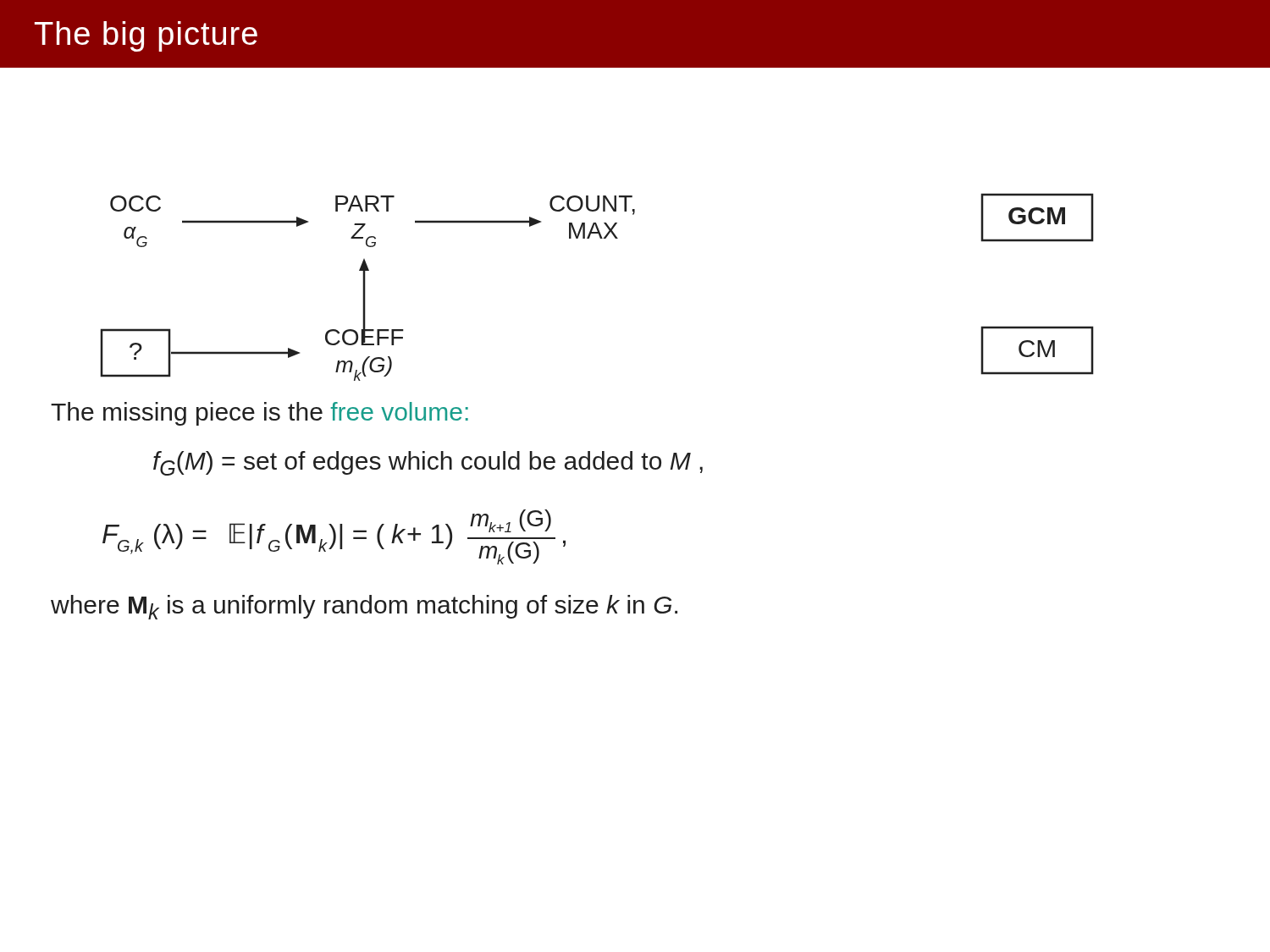
Task: Select a flowchart
Action: tap(627, 237)
